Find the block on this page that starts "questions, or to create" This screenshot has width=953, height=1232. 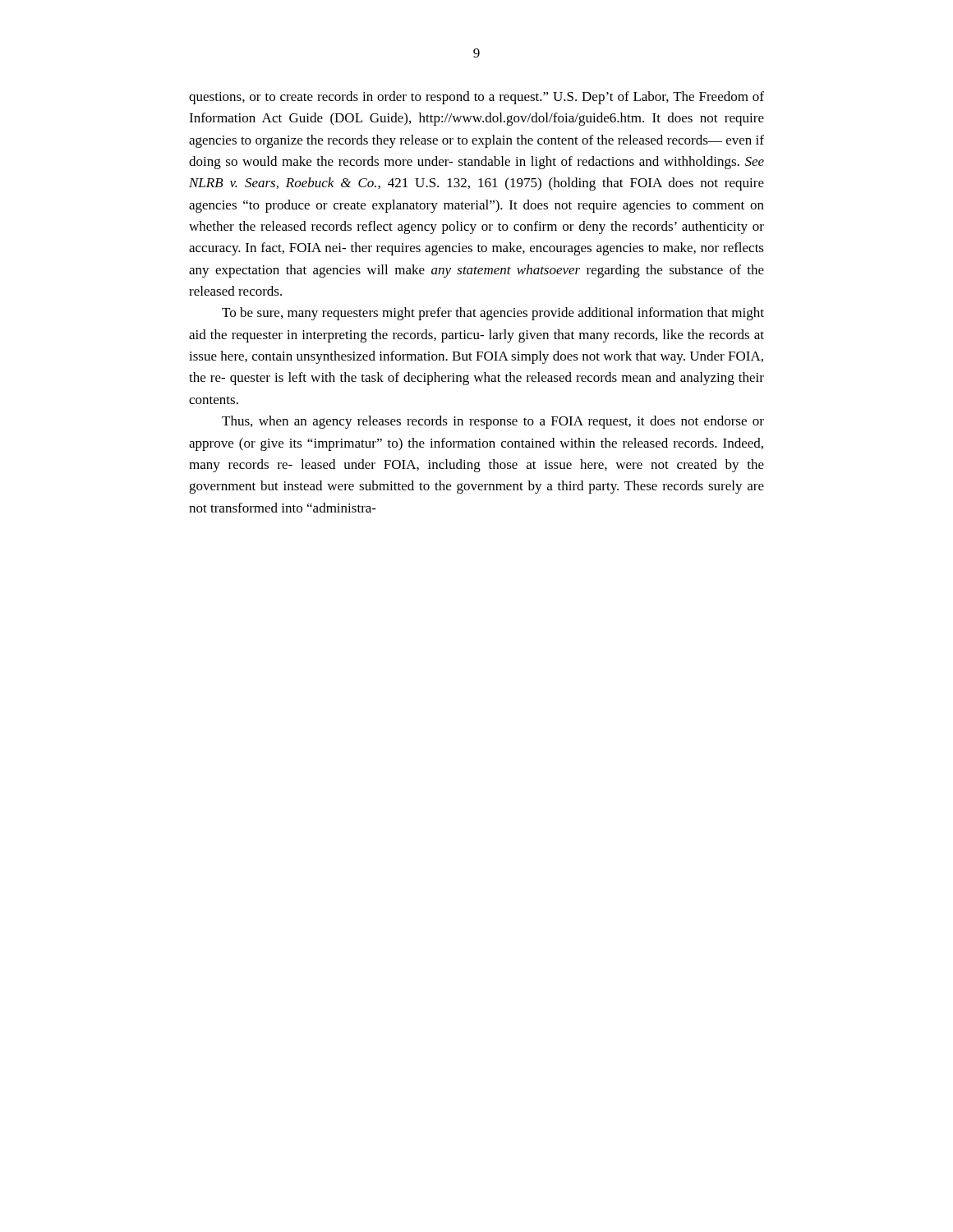[x=476, y=194]
